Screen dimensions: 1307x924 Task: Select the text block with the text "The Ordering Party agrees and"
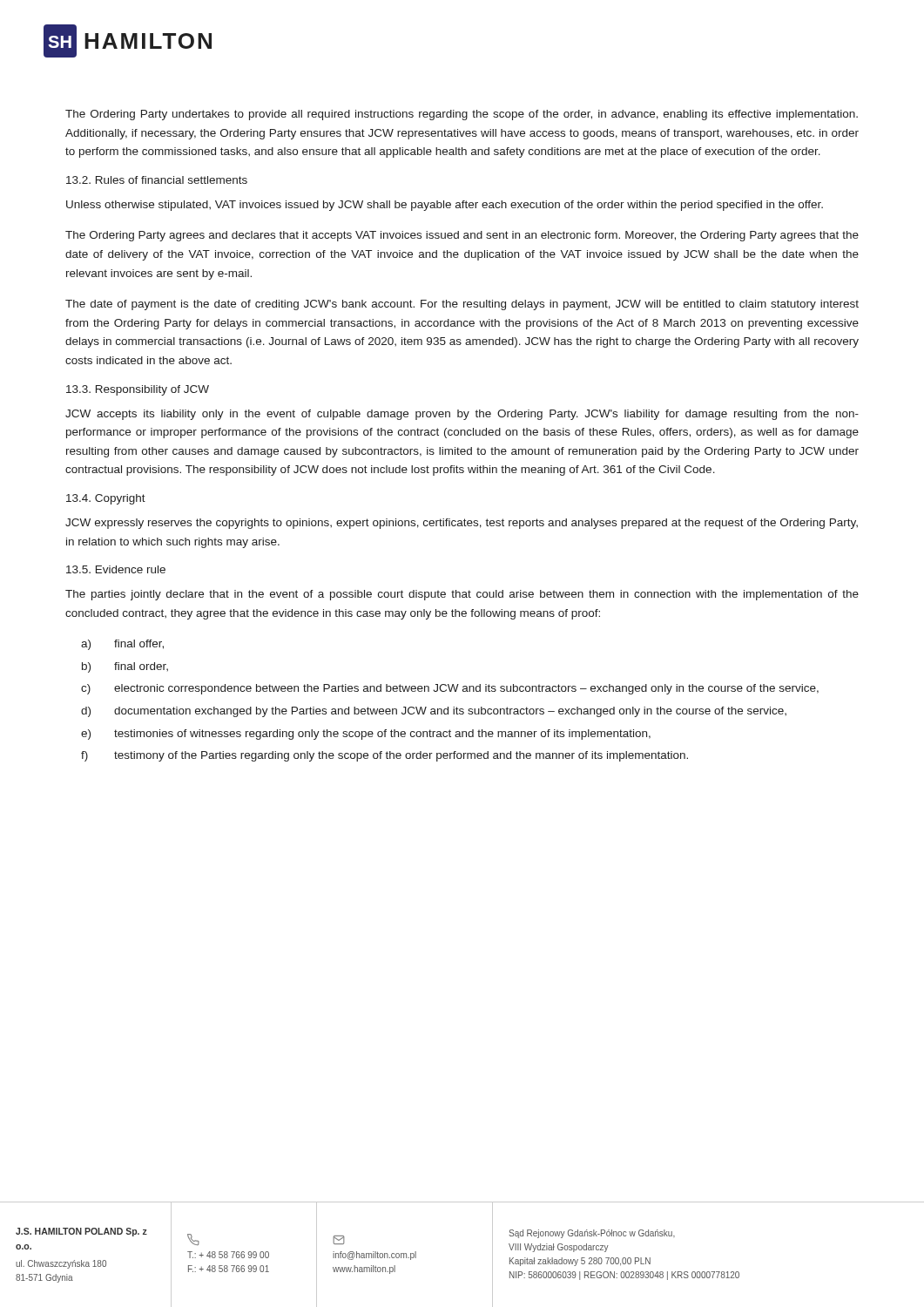(462, 254)
